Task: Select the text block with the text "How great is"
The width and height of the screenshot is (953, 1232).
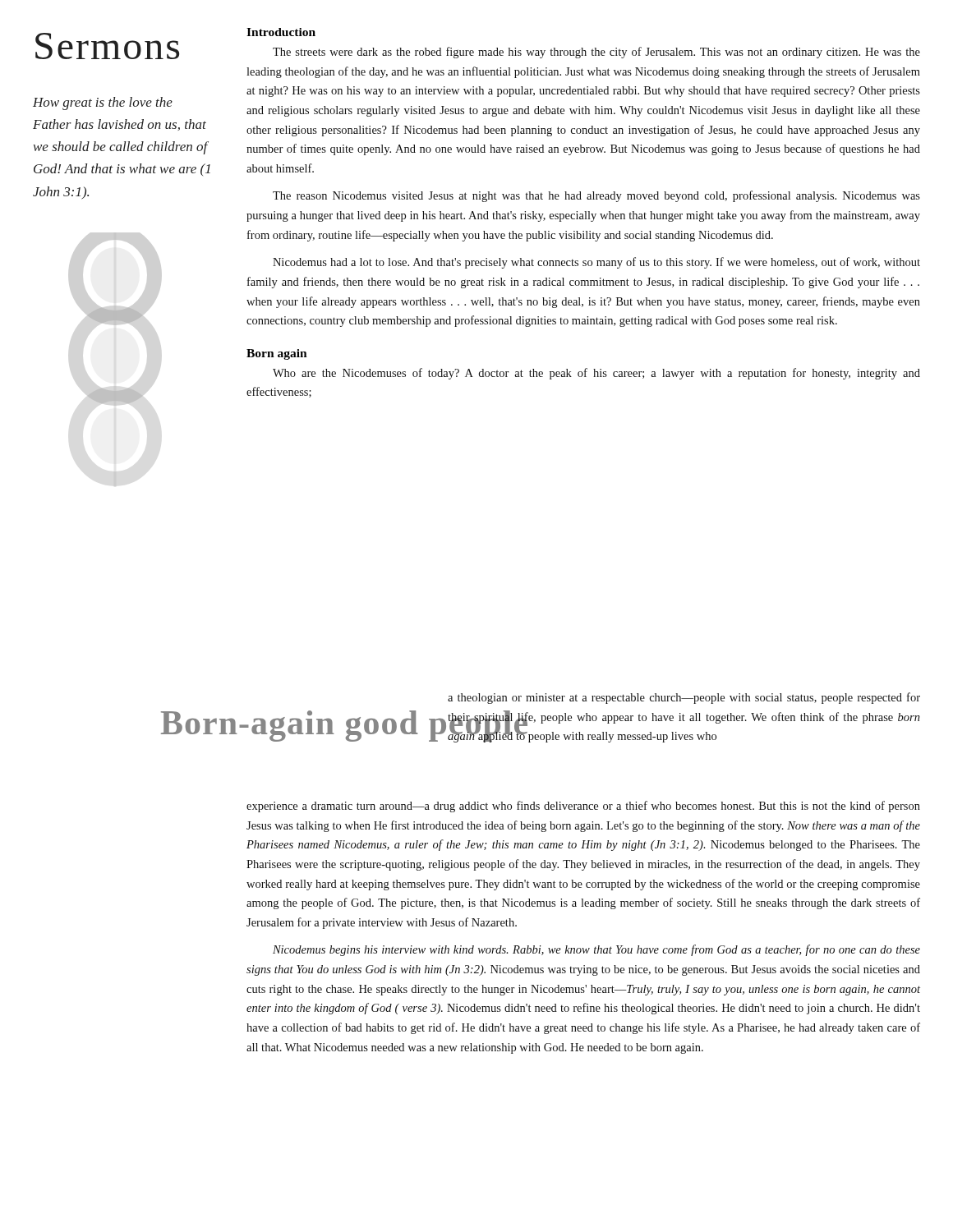Action: click(122, 147)
